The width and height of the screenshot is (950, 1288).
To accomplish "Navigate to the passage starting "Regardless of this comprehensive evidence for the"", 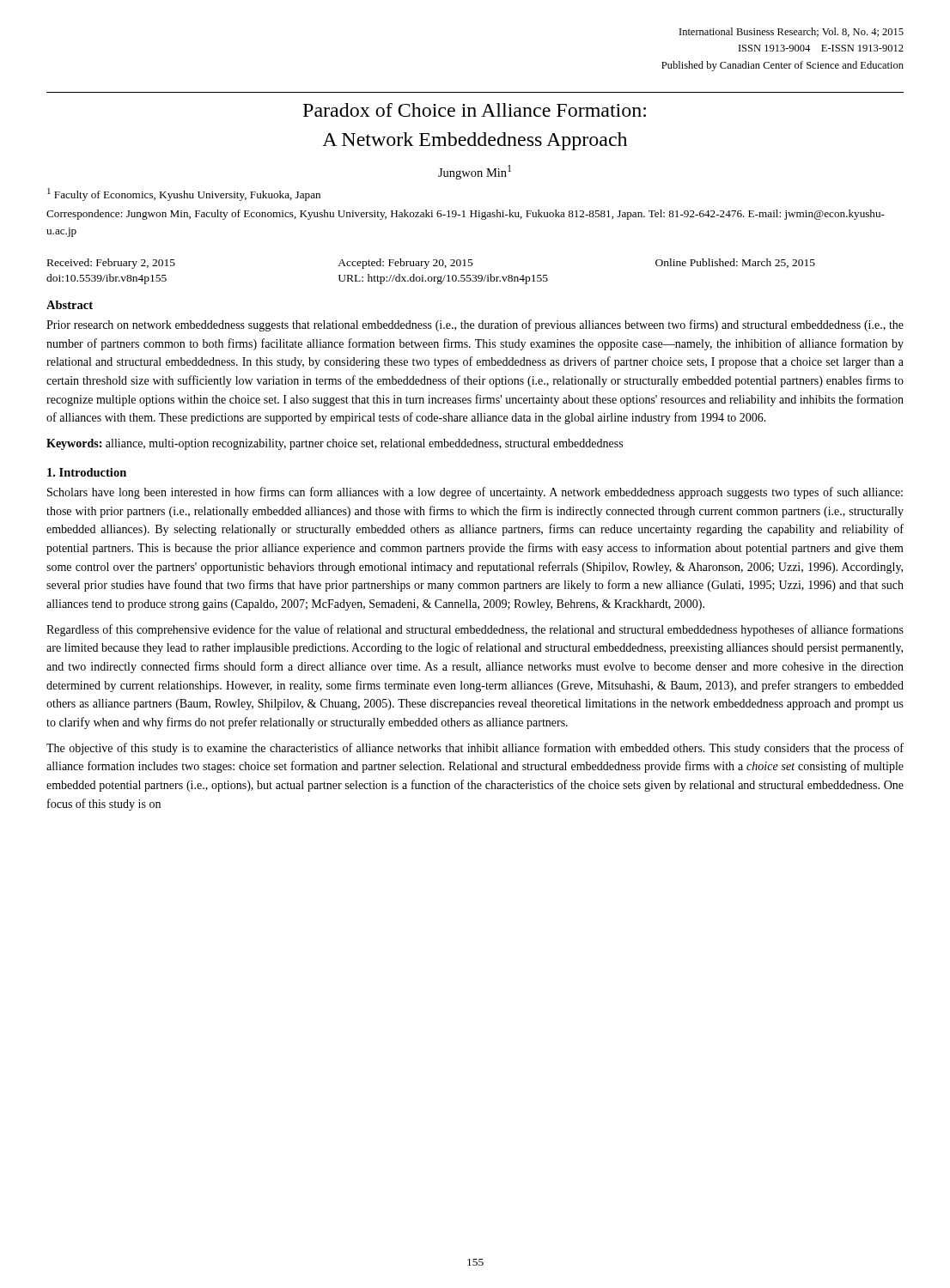I will tap(475, 676).
